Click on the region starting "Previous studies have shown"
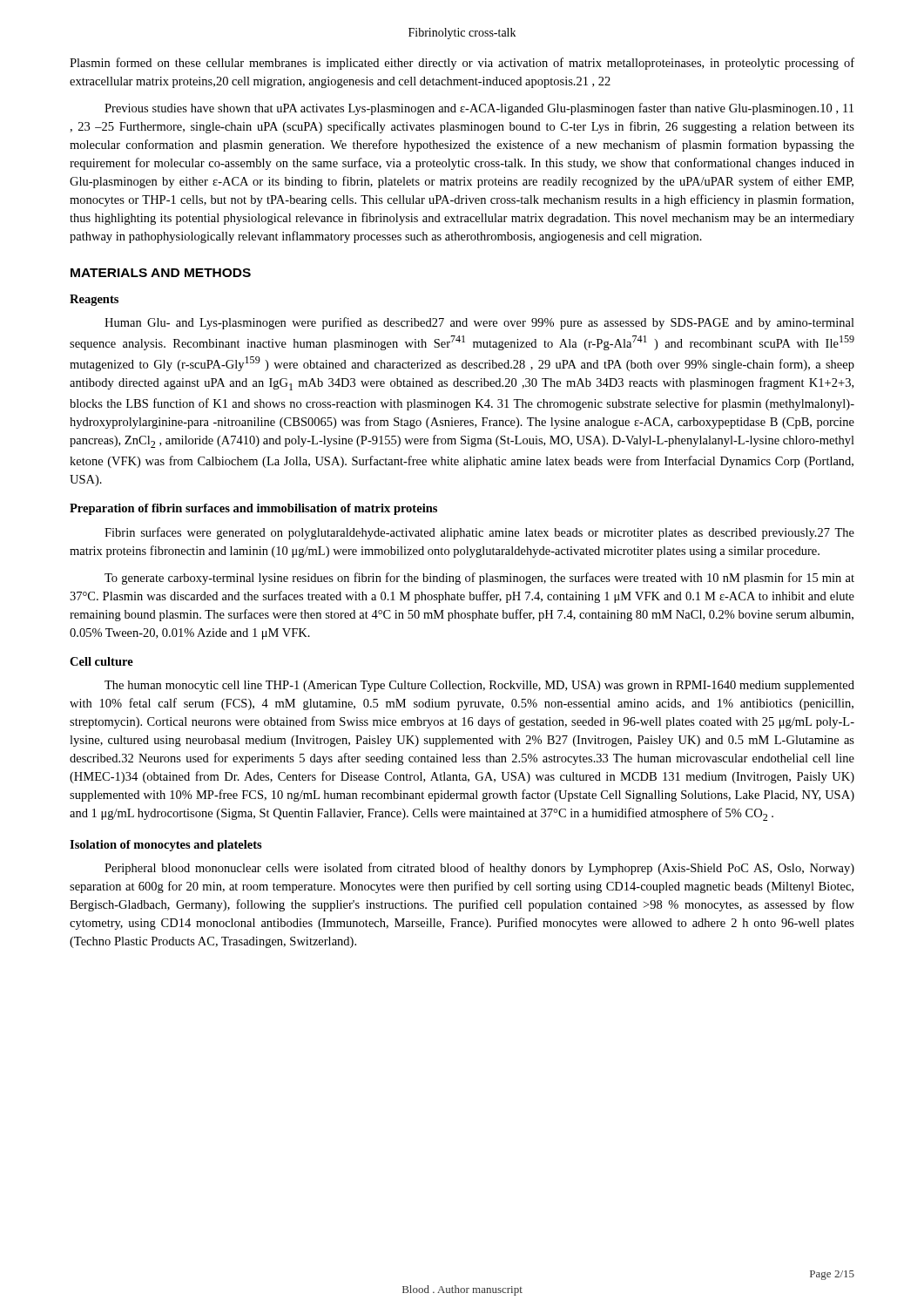924x1307 pixels. click(x=462, y=173)
